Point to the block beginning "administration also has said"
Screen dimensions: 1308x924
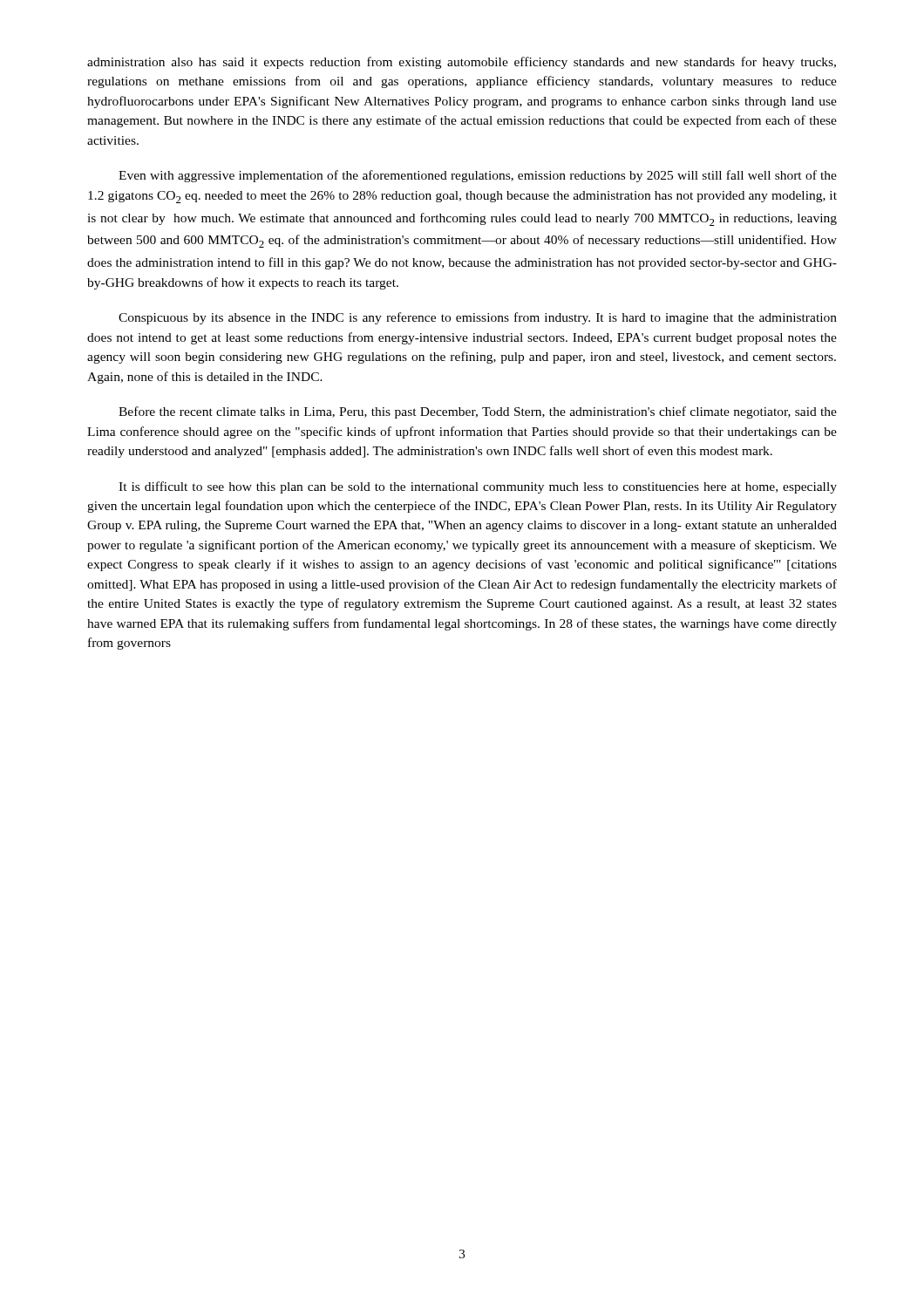pyautogui.click(x=462, y=101)
